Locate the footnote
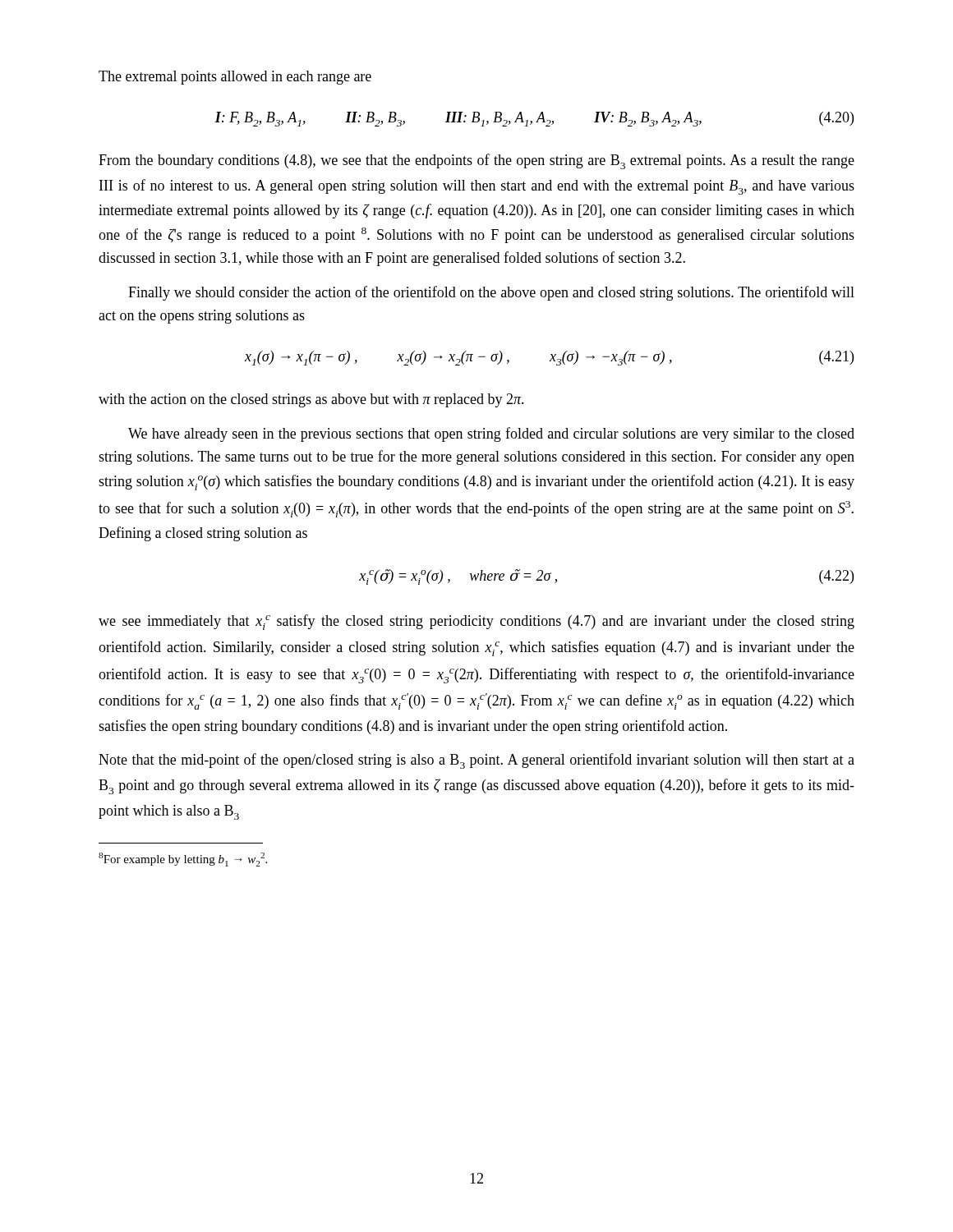This screenshot has height=1232, width=953. tap(183, 859)
